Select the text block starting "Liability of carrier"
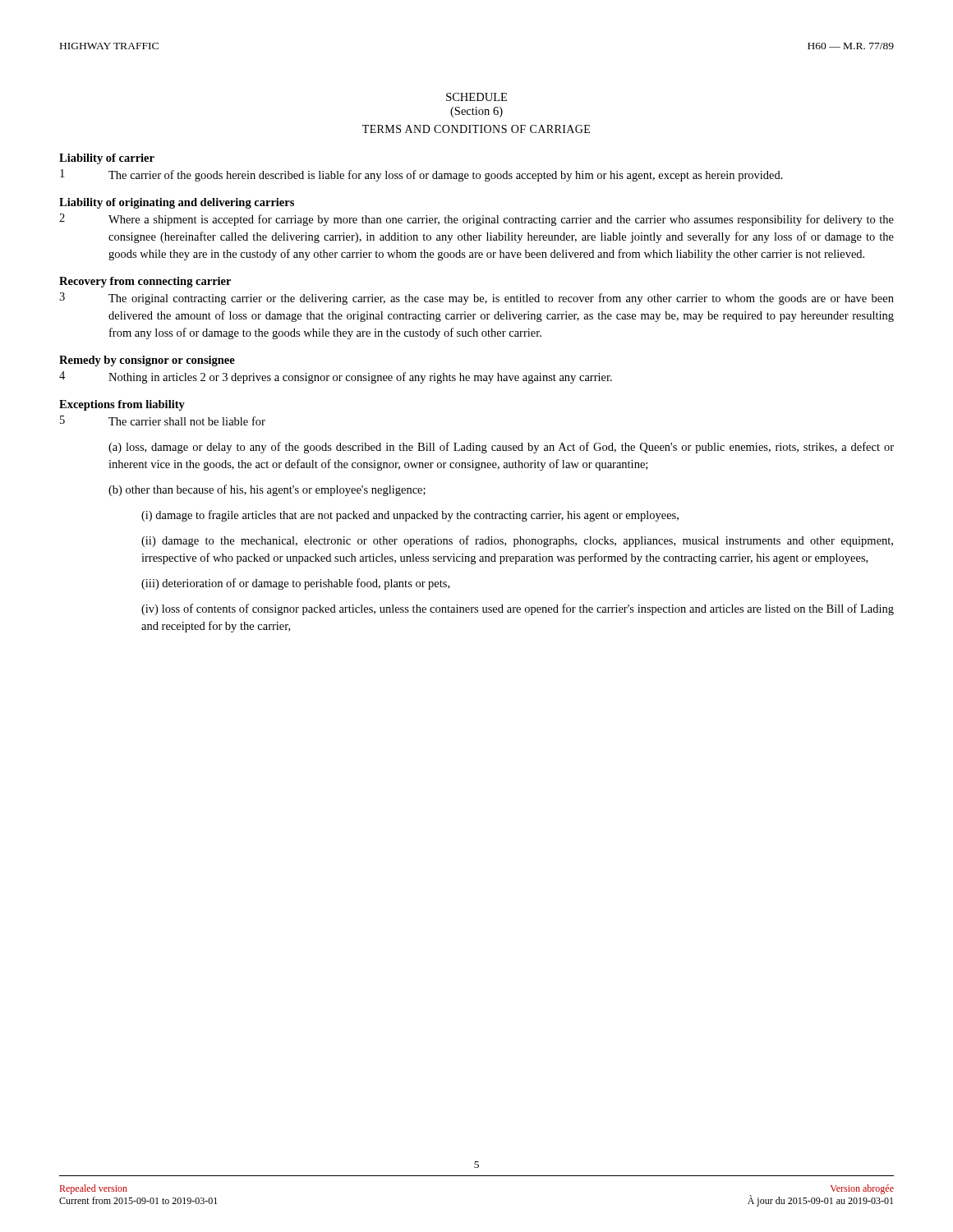The height and width of the screenshot is (1232, 953). (107, 158)
